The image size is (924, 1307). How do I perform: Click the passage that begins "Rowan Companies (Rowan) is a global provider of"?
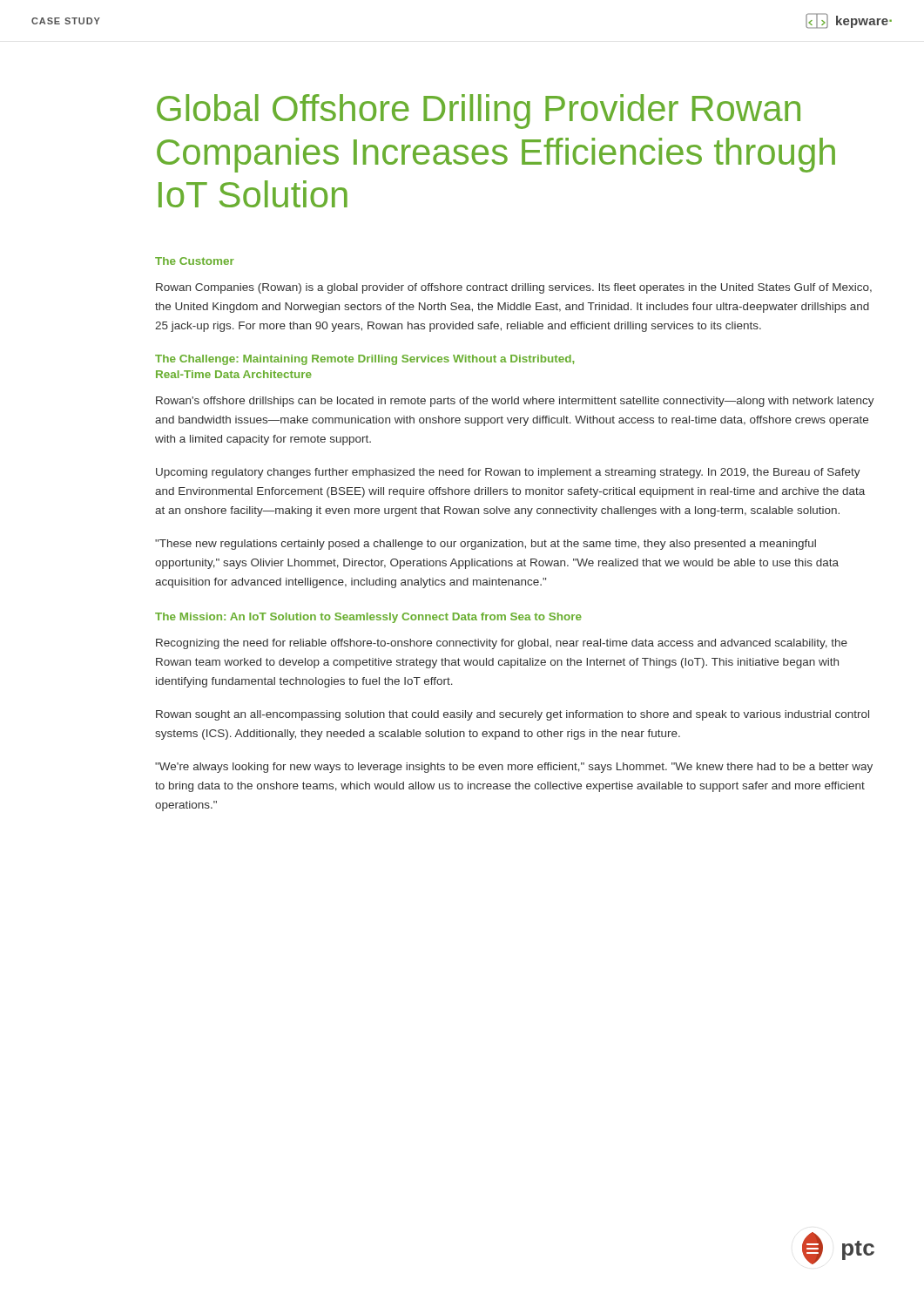click(x=514, y=306)
